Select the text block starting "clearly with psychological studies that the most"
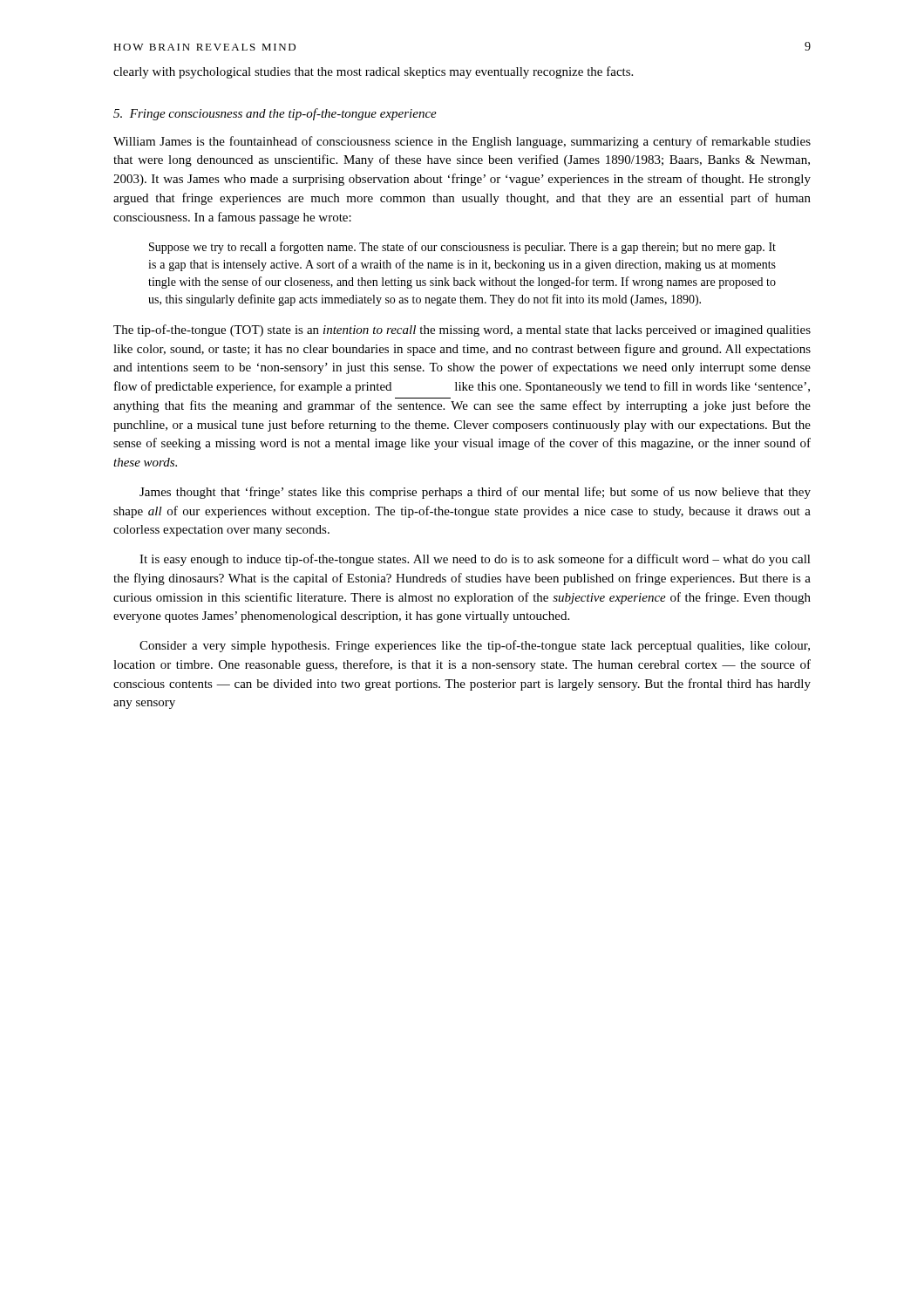 tap(374, 71)
